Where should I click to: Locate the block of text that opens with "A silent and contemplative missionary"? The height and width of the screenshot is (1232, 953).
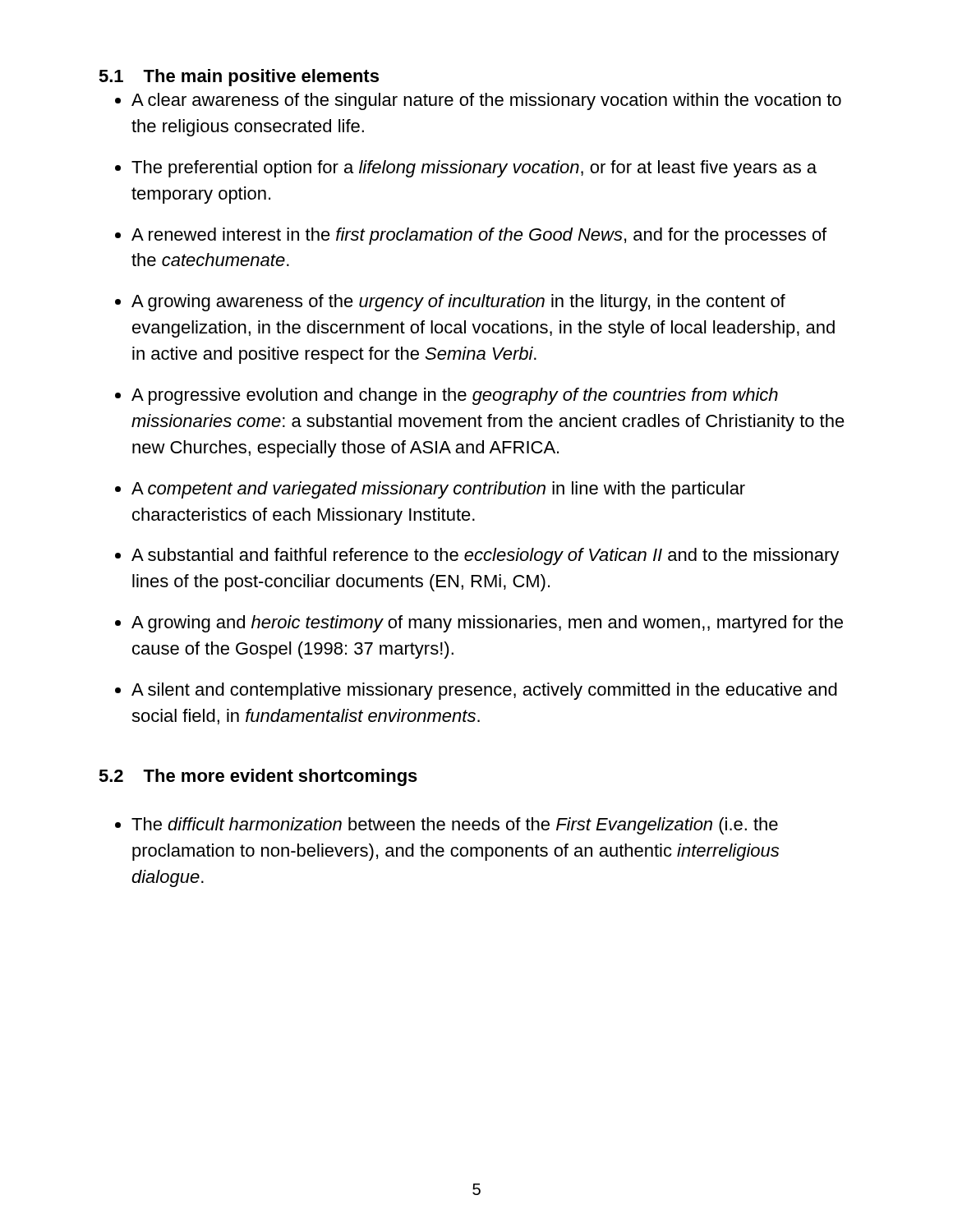493,703
